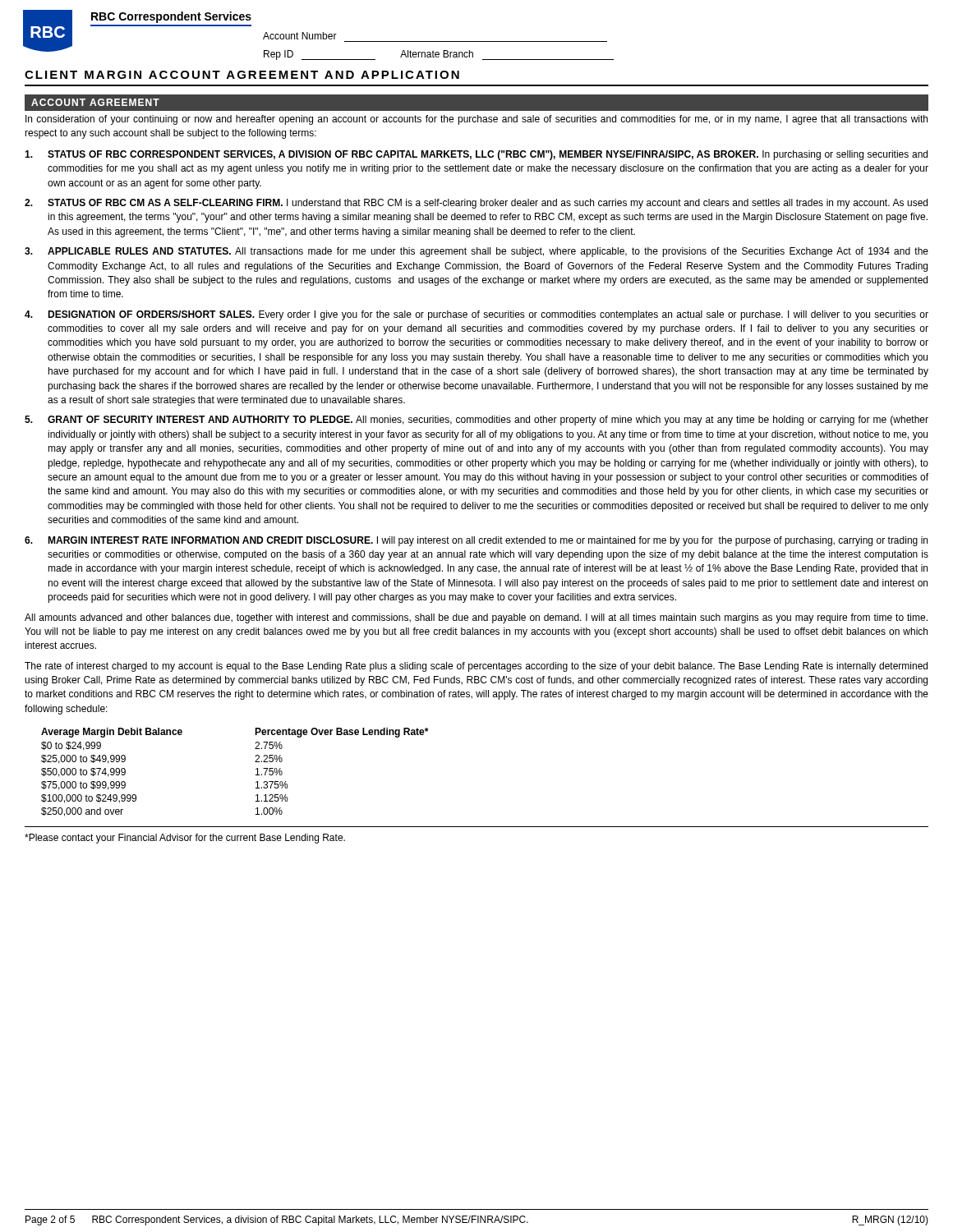Click on the text starting "3. APPLICABLE RULES AND STATUTES. All"
The width and height of the screenshot is (953, 1232).
pos(476,273)
